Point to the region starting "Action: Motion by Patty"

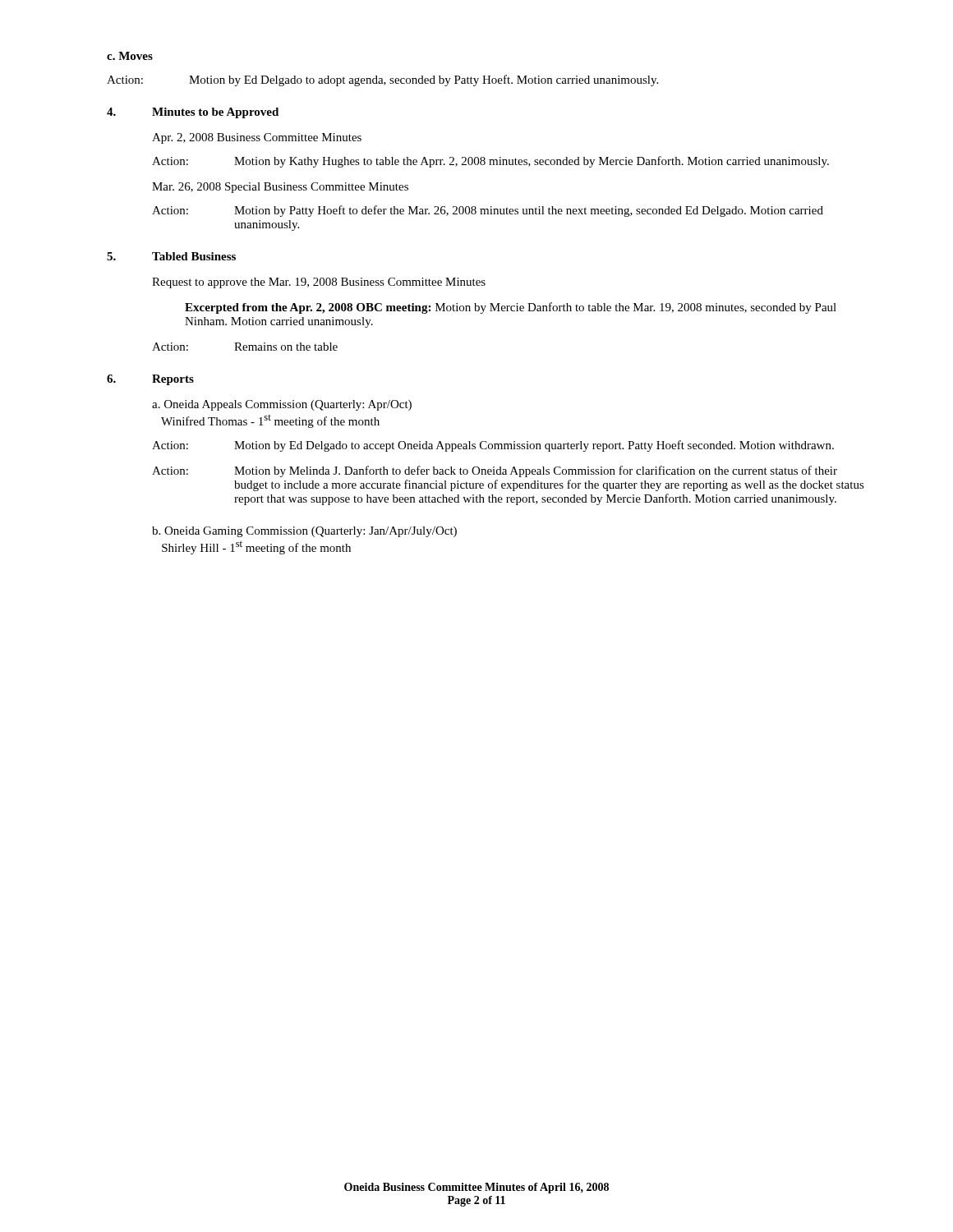point(511,218)
